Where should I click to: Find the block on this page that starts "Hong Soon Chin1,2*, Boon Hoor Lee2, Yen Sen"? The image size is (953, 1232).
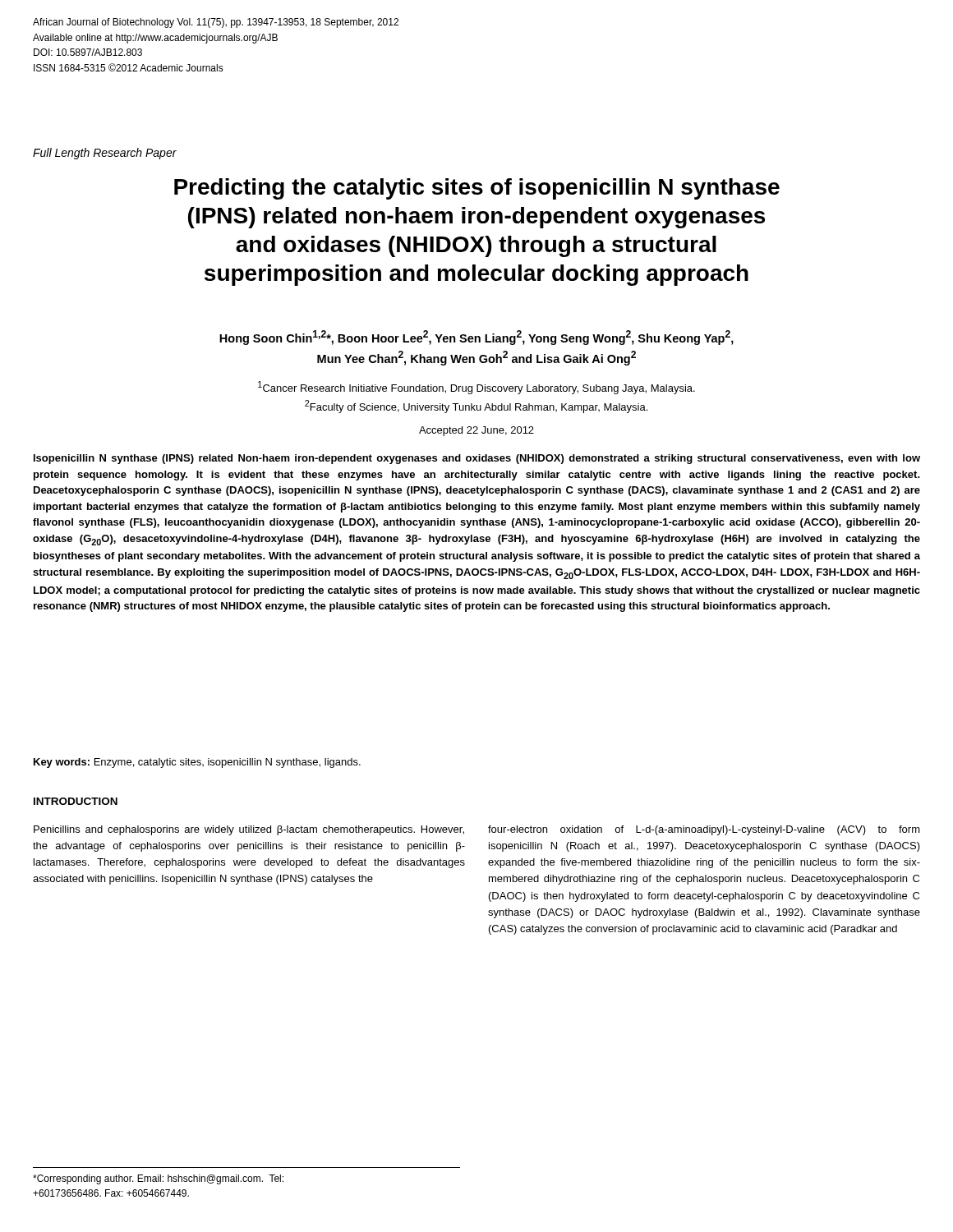pyautogui.click(x=476, y=347)
